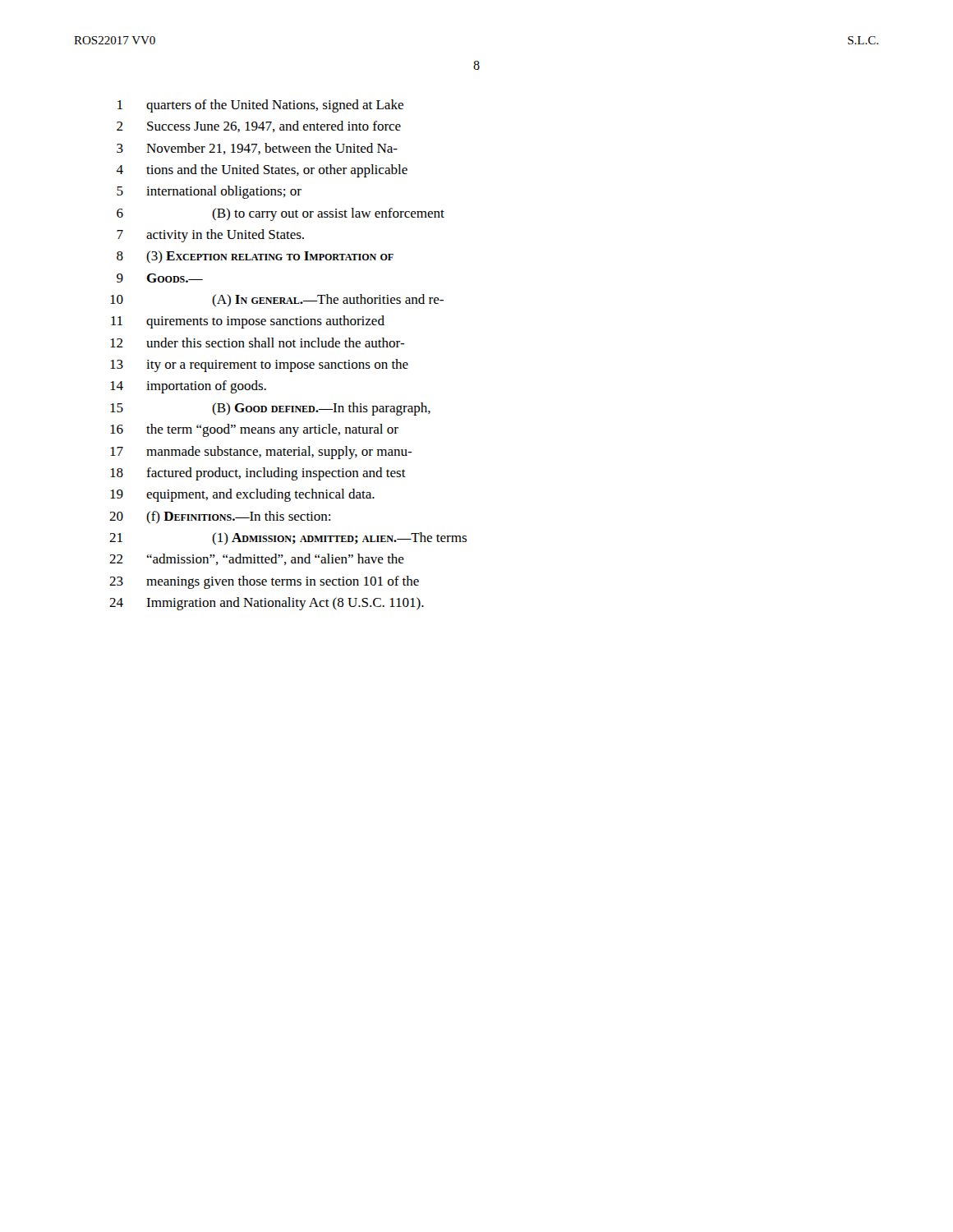This screenshot has height=1232, width=953.
Task: Click on the list item with the text "8 (3) Exception relating to Importation of"
Action: [255, 257]
